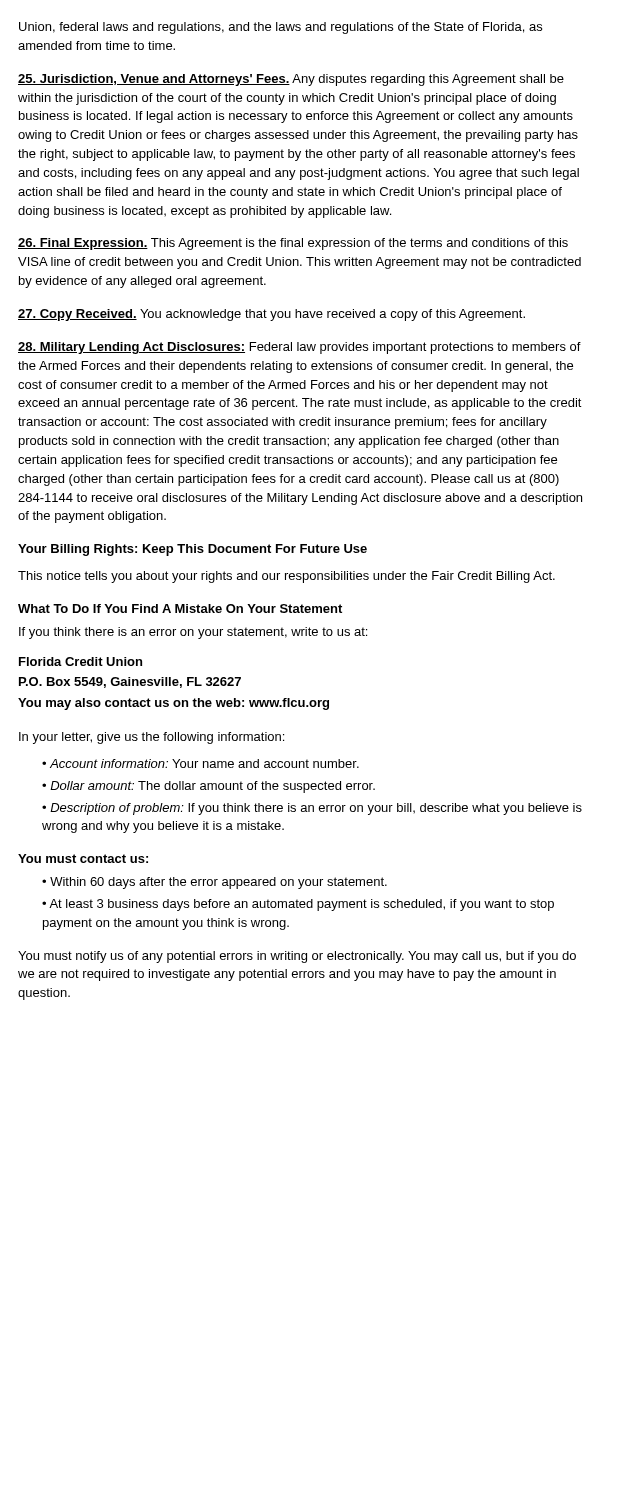Click on the list item that reads "• Description of problem: If you think there"
This screenshot has width=618, height=1500.
[x=312, y=816]
